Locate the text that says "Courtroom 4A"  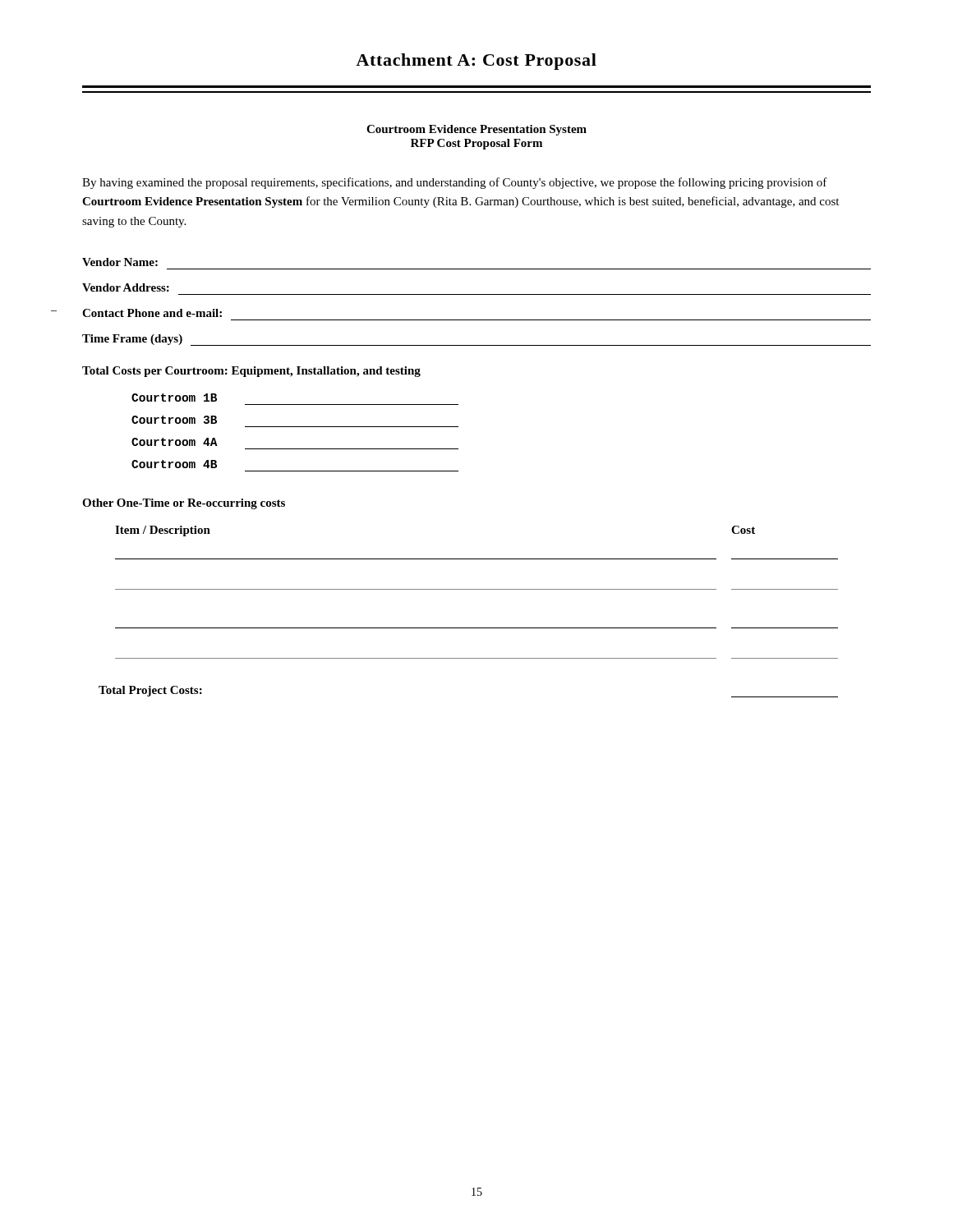295,441
